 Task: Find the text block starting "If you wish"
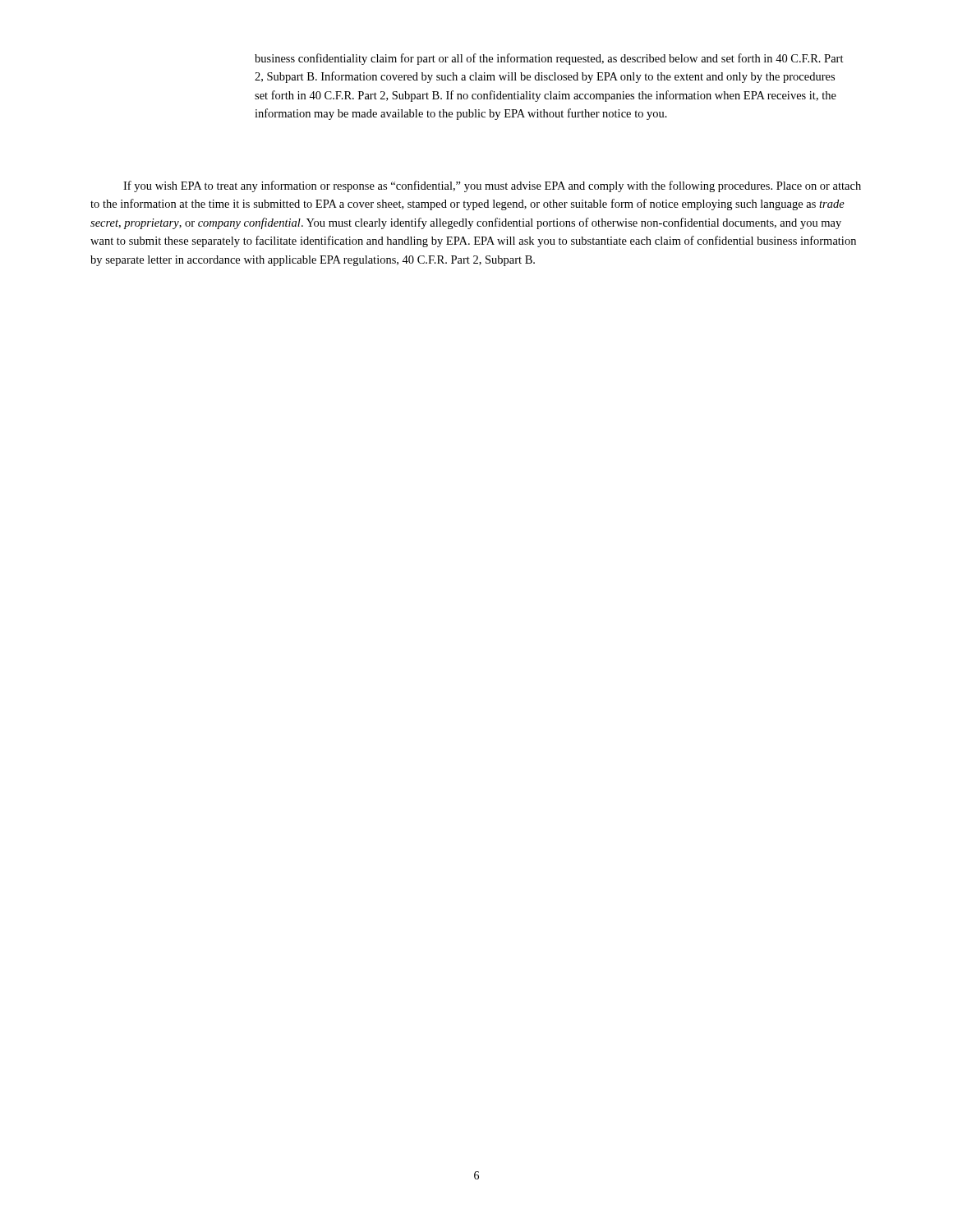click(476, 222)
